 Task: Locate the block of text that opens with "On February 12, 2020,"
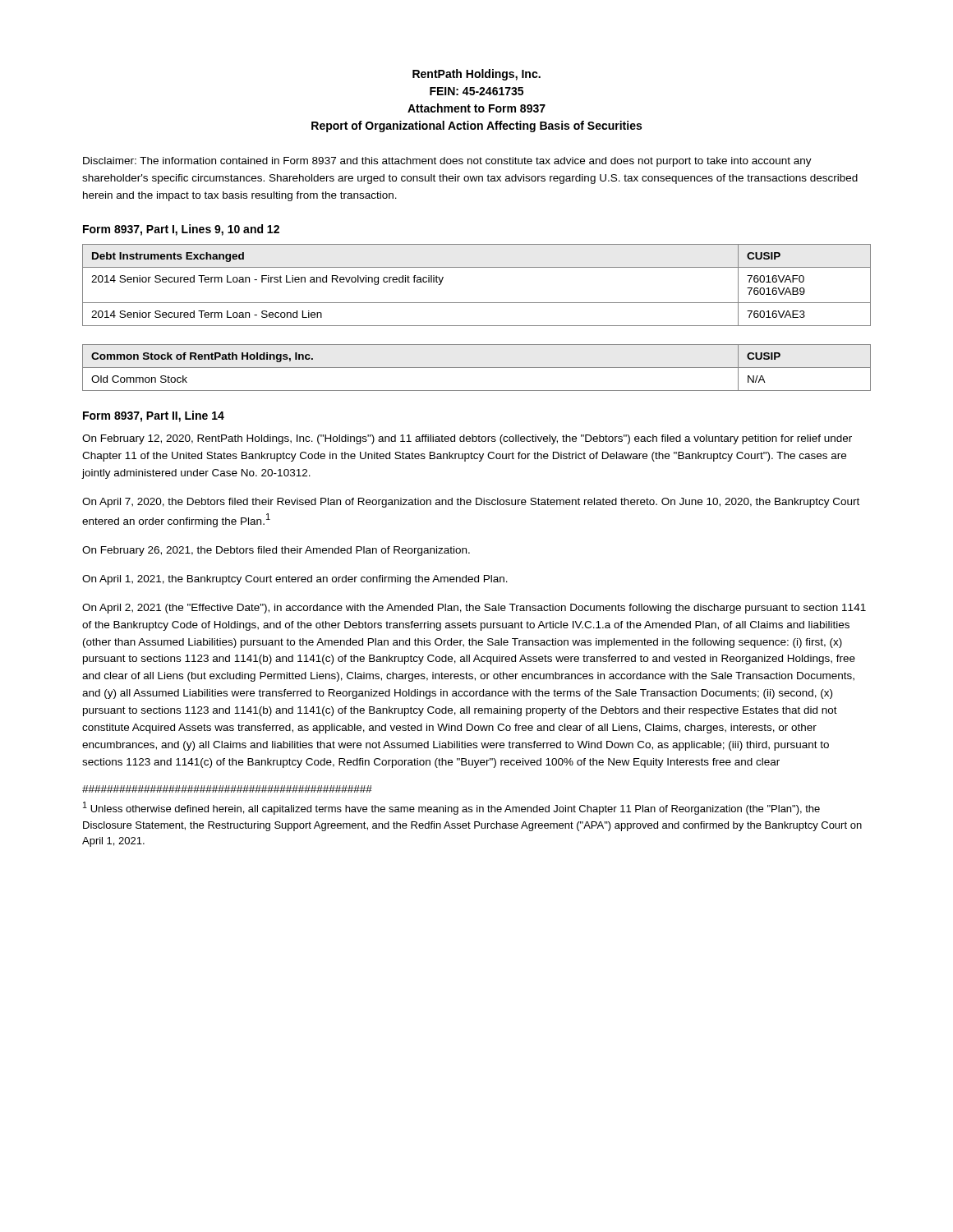[x=467, y=455]
